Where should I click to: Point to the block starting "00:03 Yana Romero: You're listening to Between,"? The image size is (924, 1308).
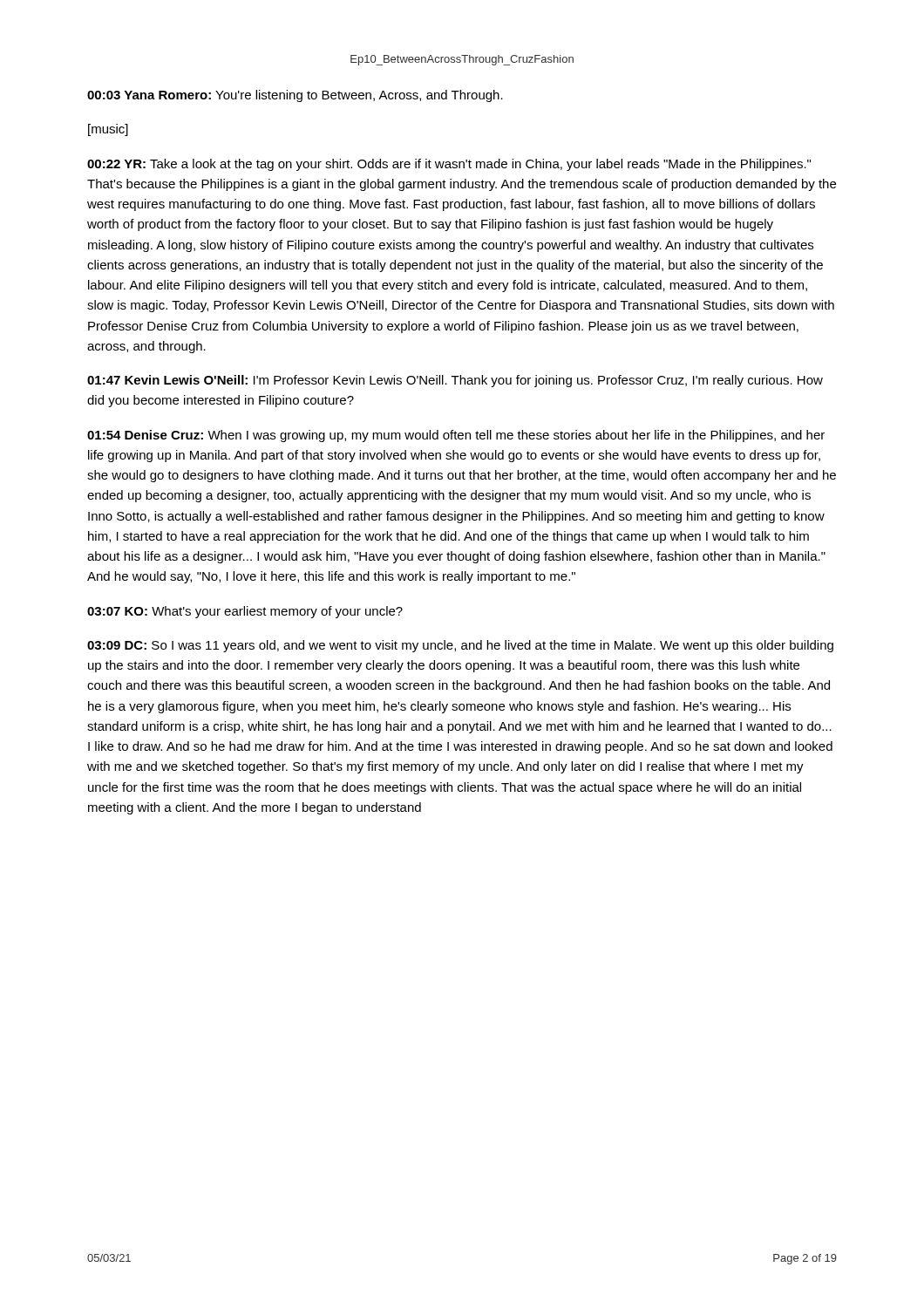(295, 95)
